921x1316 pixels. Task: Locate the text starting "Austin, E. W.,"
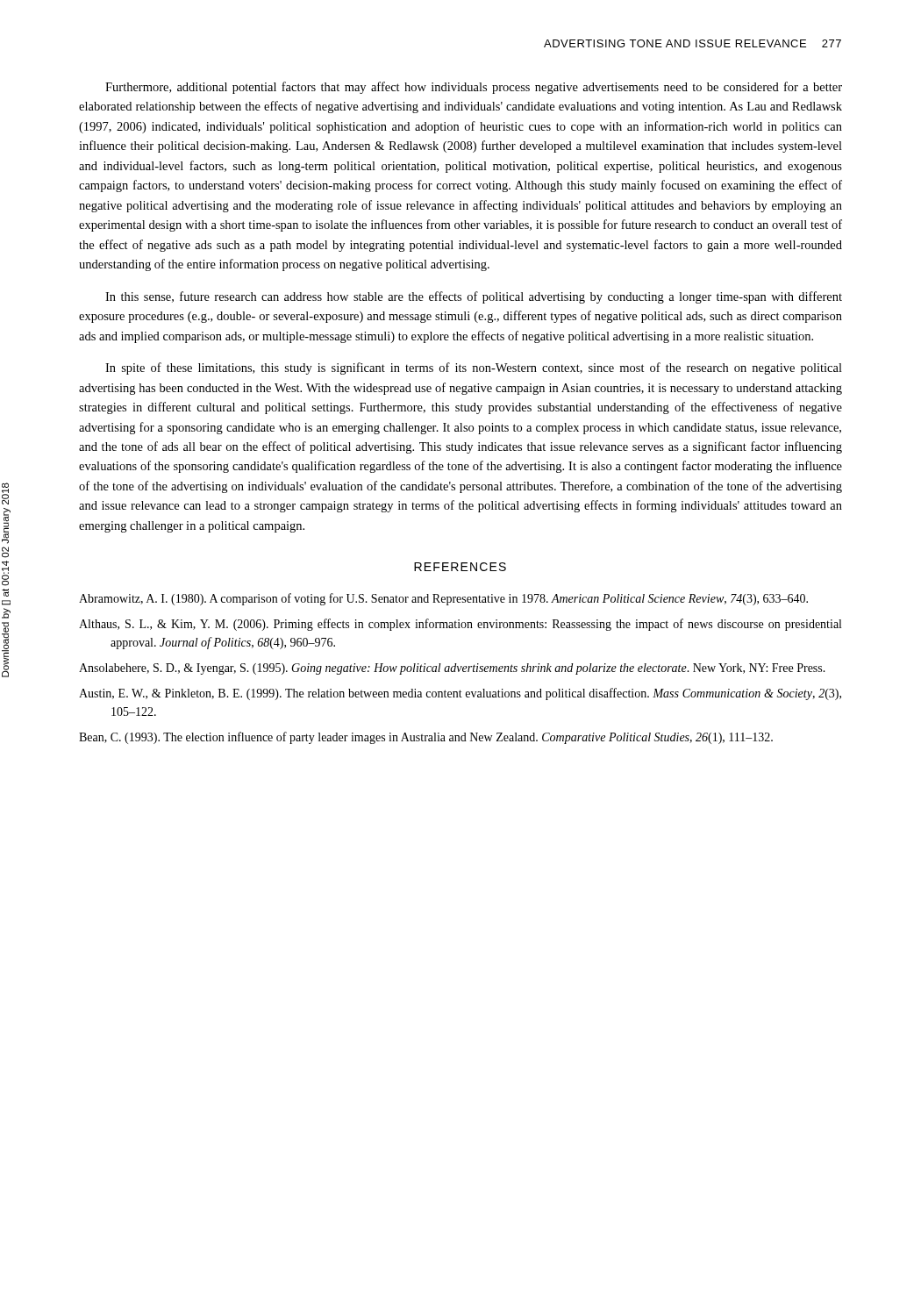[460, 703]
